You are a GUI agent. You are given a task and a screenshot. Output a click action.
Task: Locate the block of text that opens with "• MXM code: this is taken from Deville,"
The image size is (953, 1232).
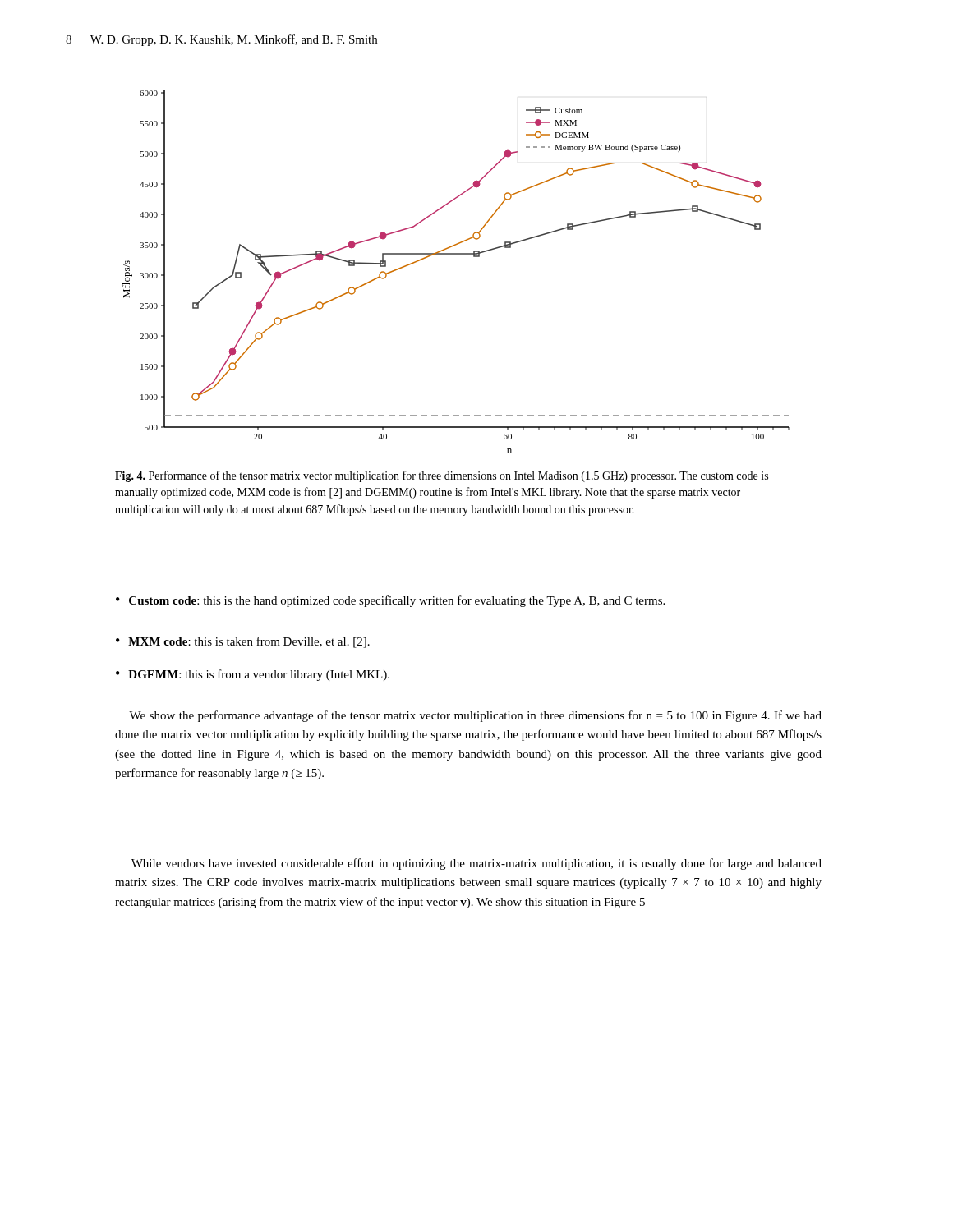pos(243,642)
